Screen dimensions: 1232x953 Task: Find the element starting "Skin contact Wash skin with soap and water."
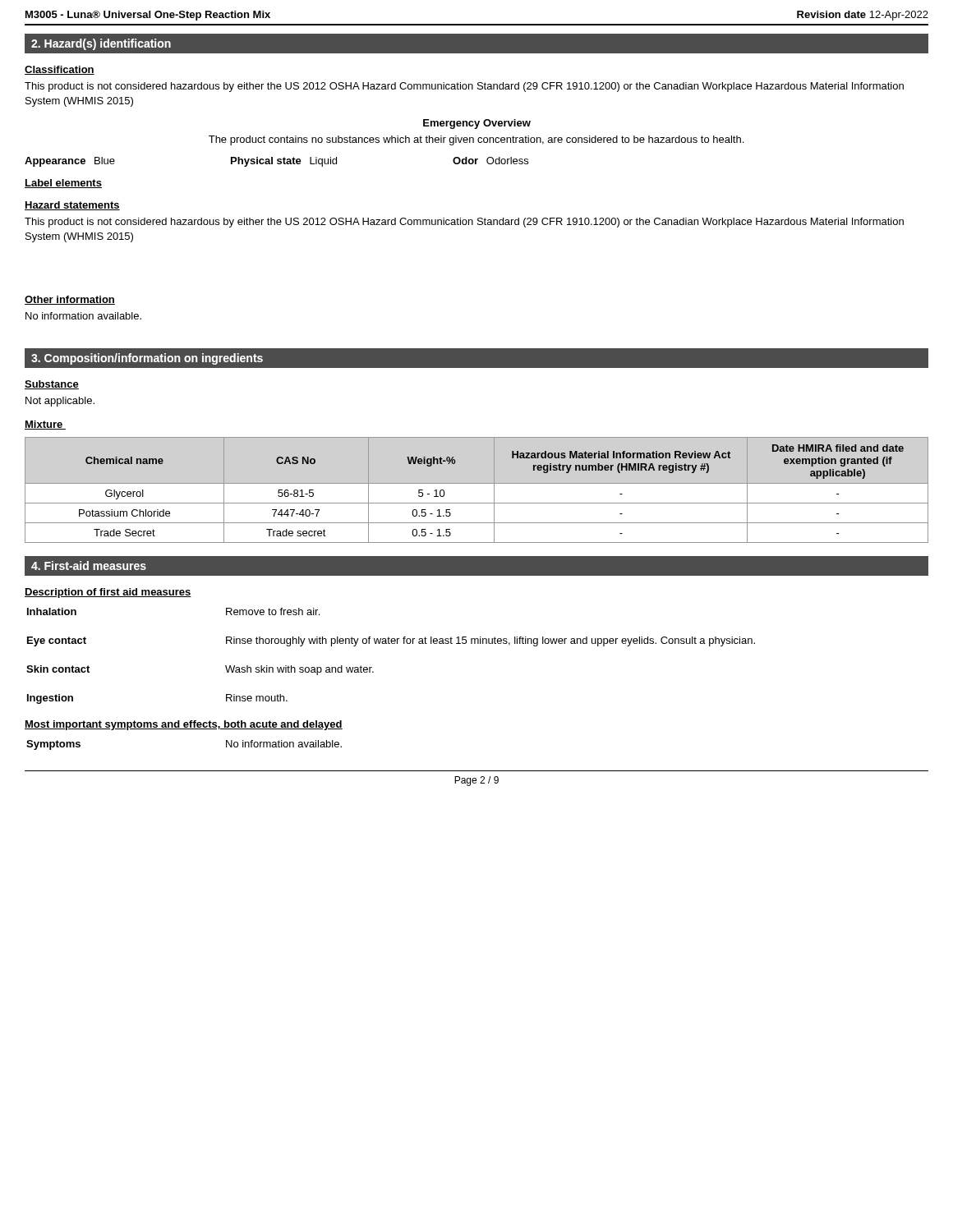pyautogui.click(x=58, y=670)
